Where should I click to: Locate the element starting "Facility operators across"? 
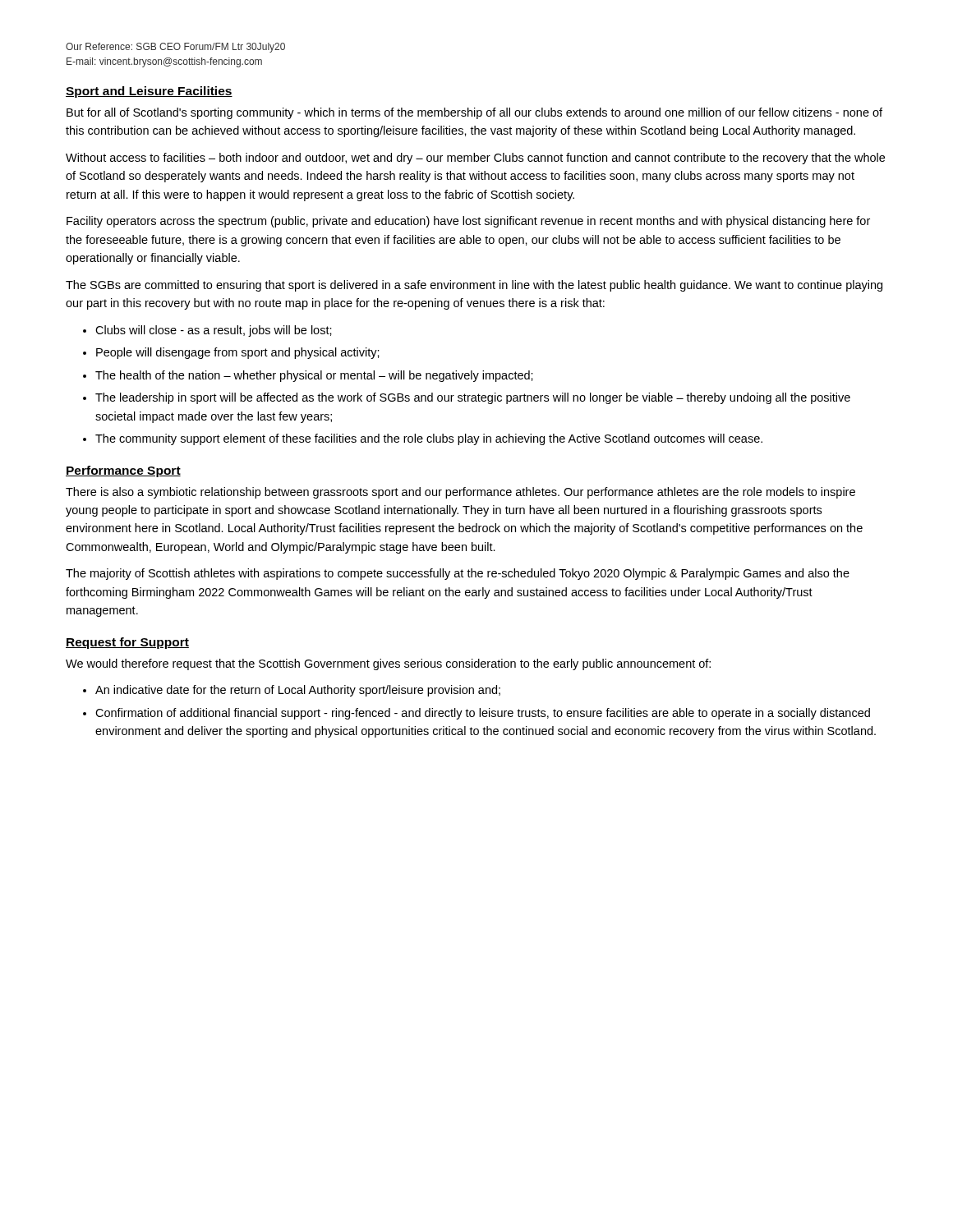coord(468,240)
